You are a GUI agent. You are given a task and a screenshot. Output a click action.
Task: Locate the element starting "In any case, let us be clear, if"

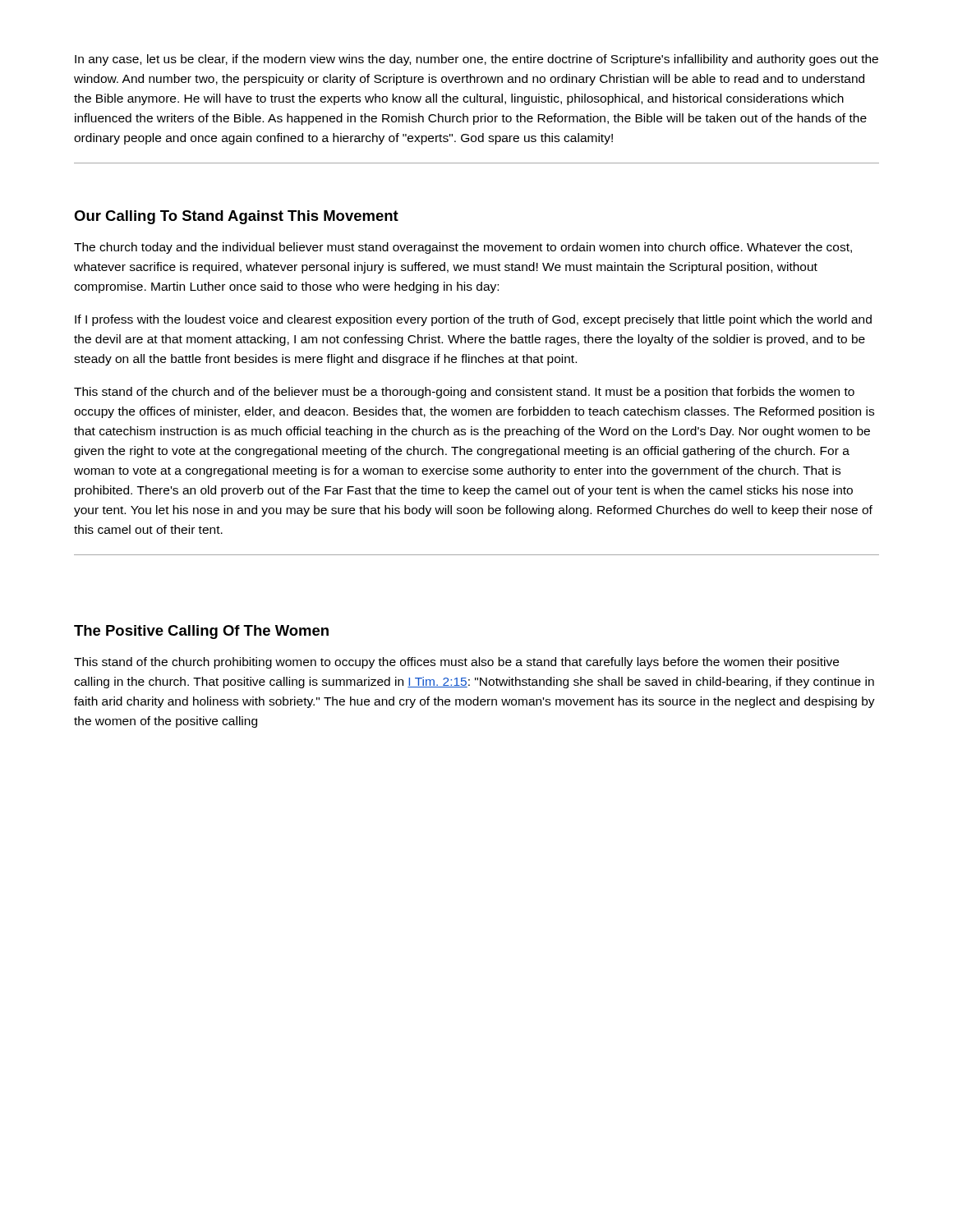pyautogui.click(x=476, y=98)
